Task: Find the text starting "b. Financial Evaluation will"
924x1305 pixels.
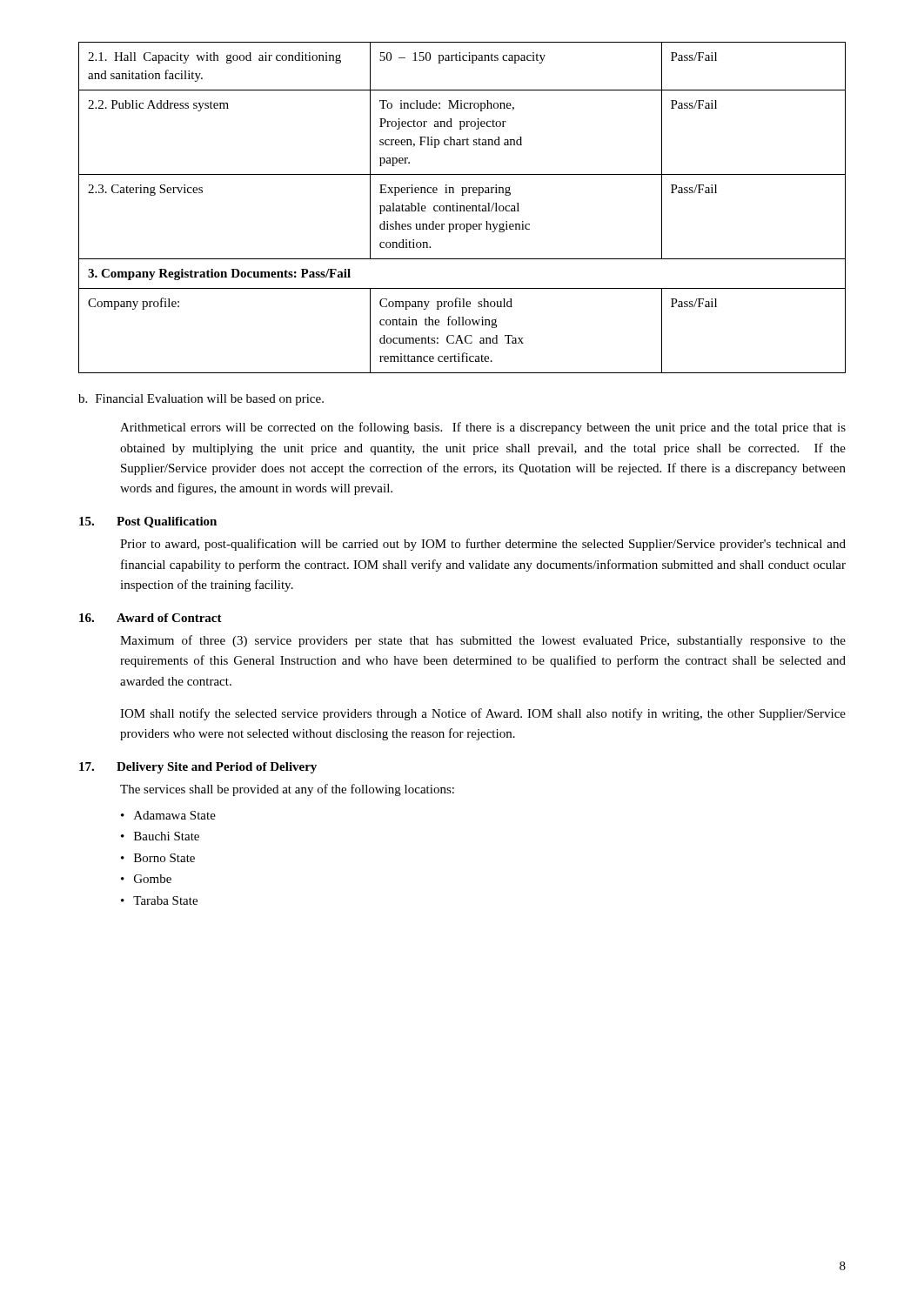Action: (201, 399)
